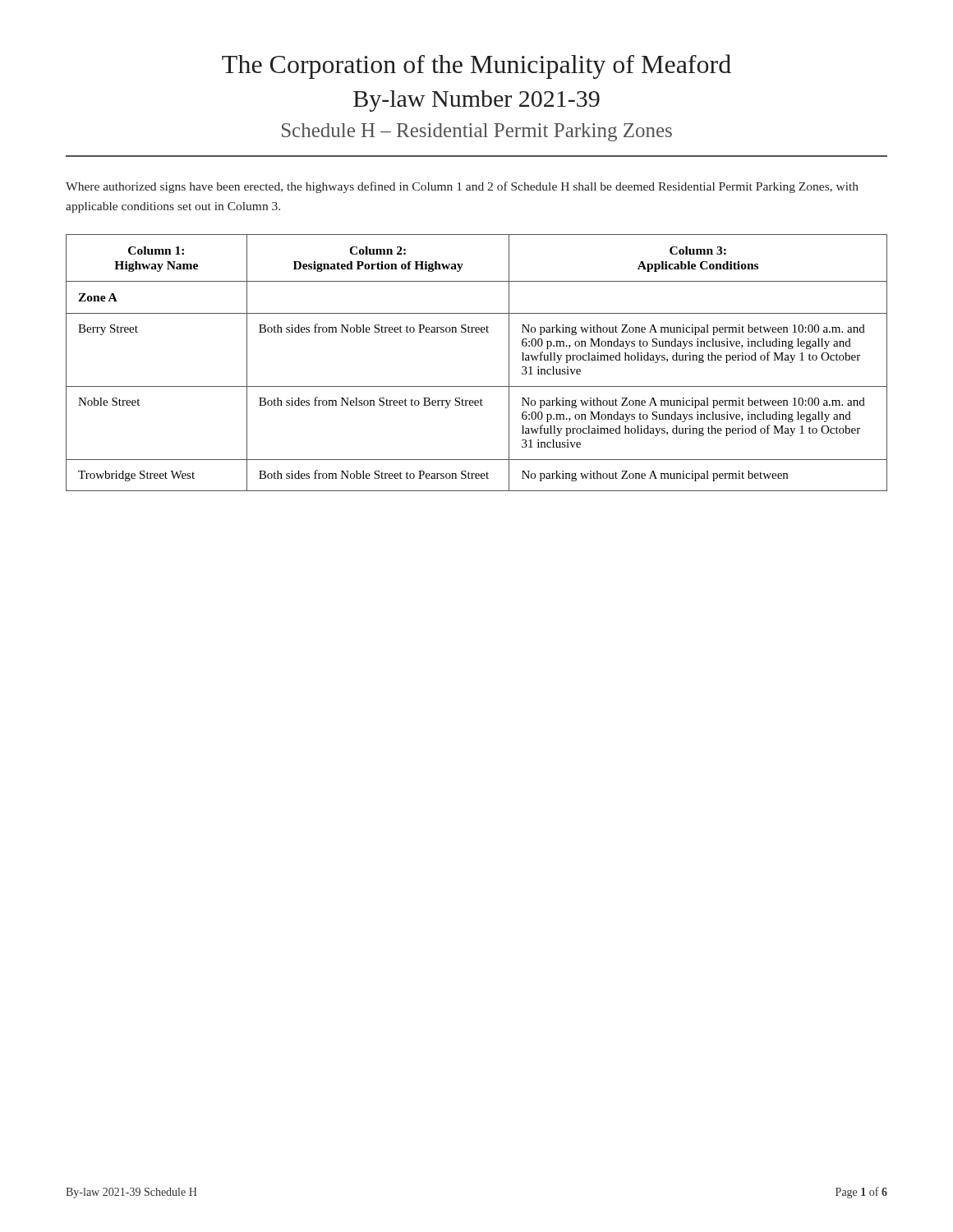Select the table that reads "Trowbridge Street West"
The width and height of the screenshot is (953, 1232).
476,363
